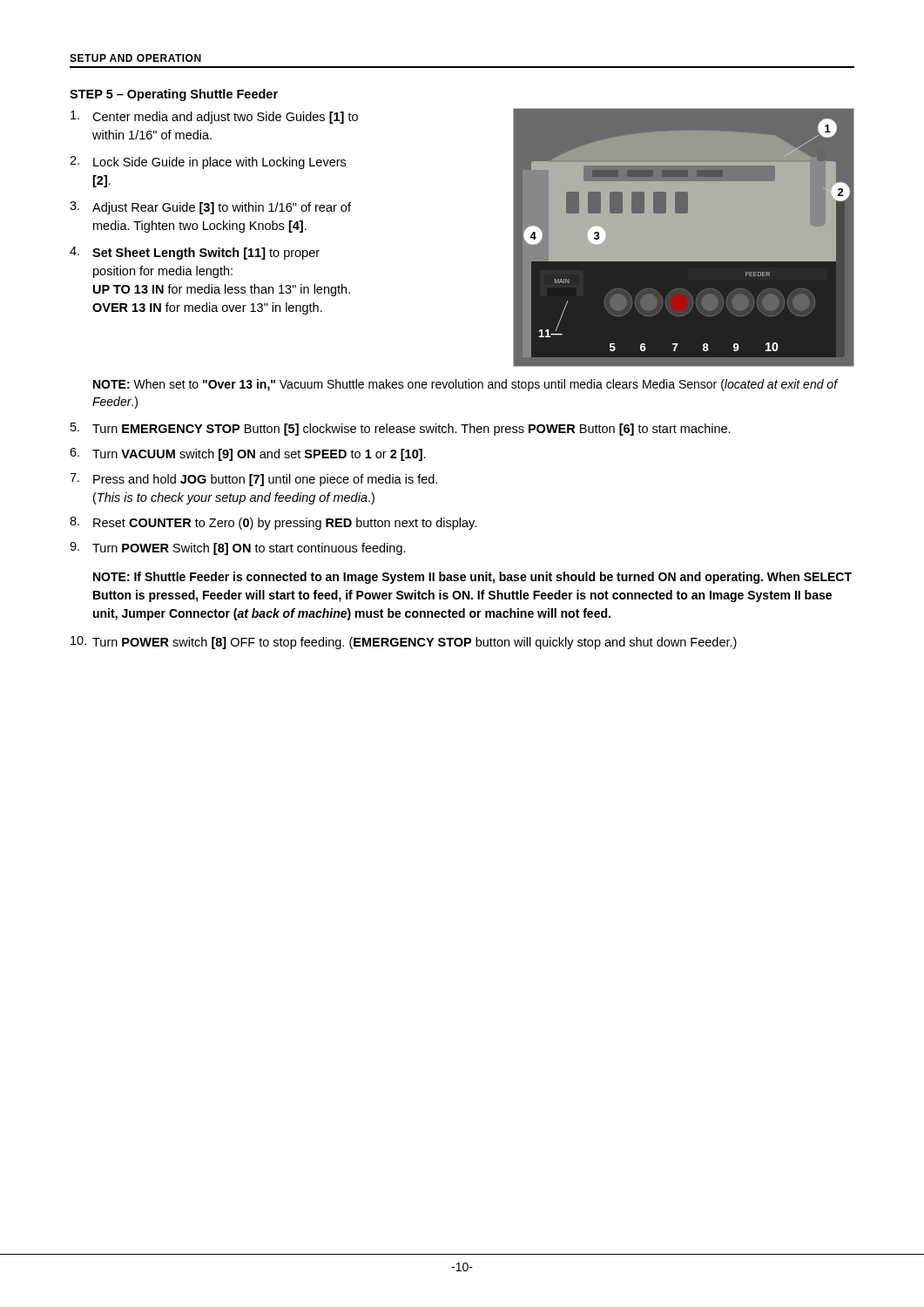Screen dimensions: 1307x924
Task: Locate the text block starting "10. Turn POWER switch [8] OFF"
Action: coord(403,642)
